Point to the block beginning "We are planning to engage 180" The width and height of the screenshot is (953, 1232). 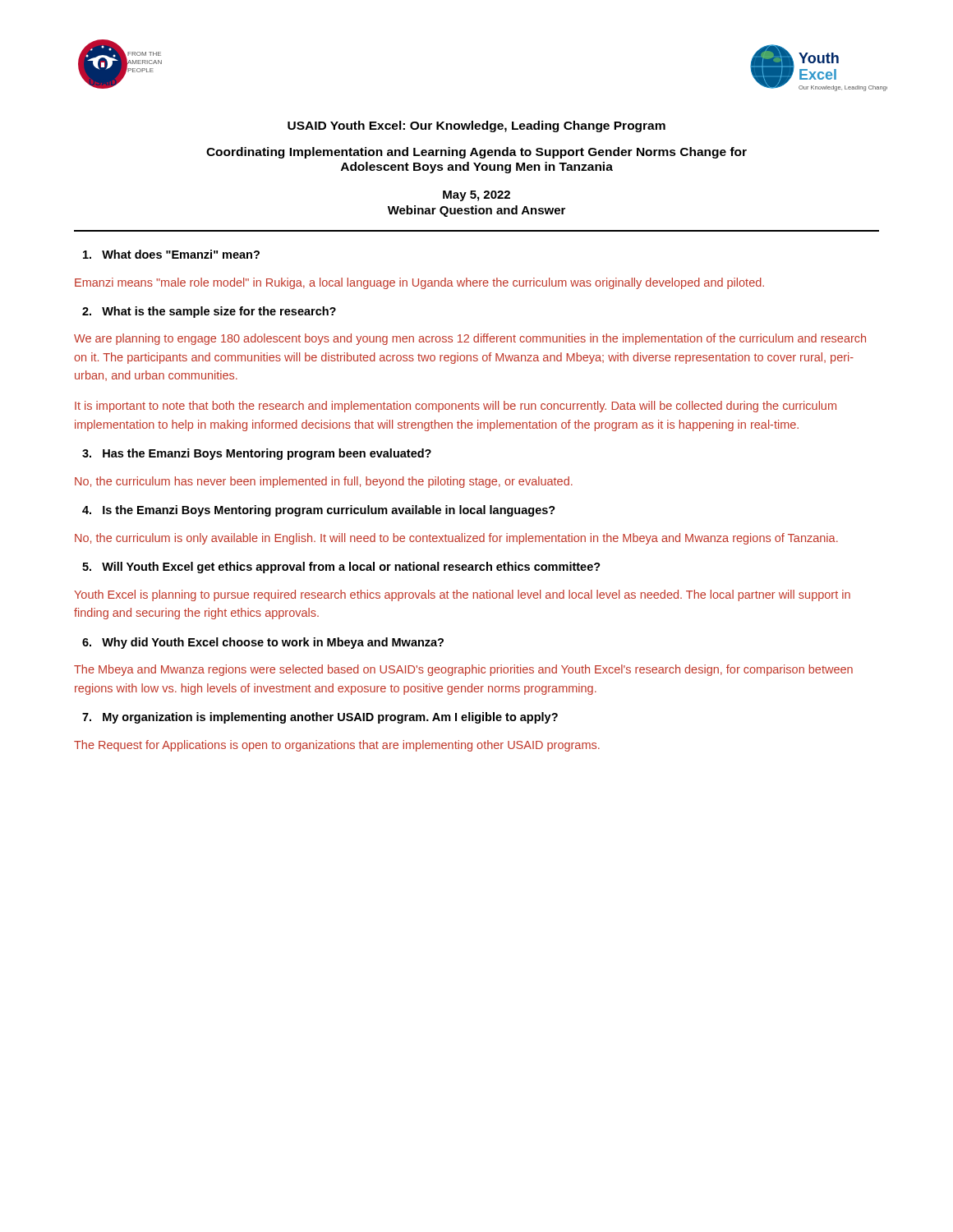point(470,339)
